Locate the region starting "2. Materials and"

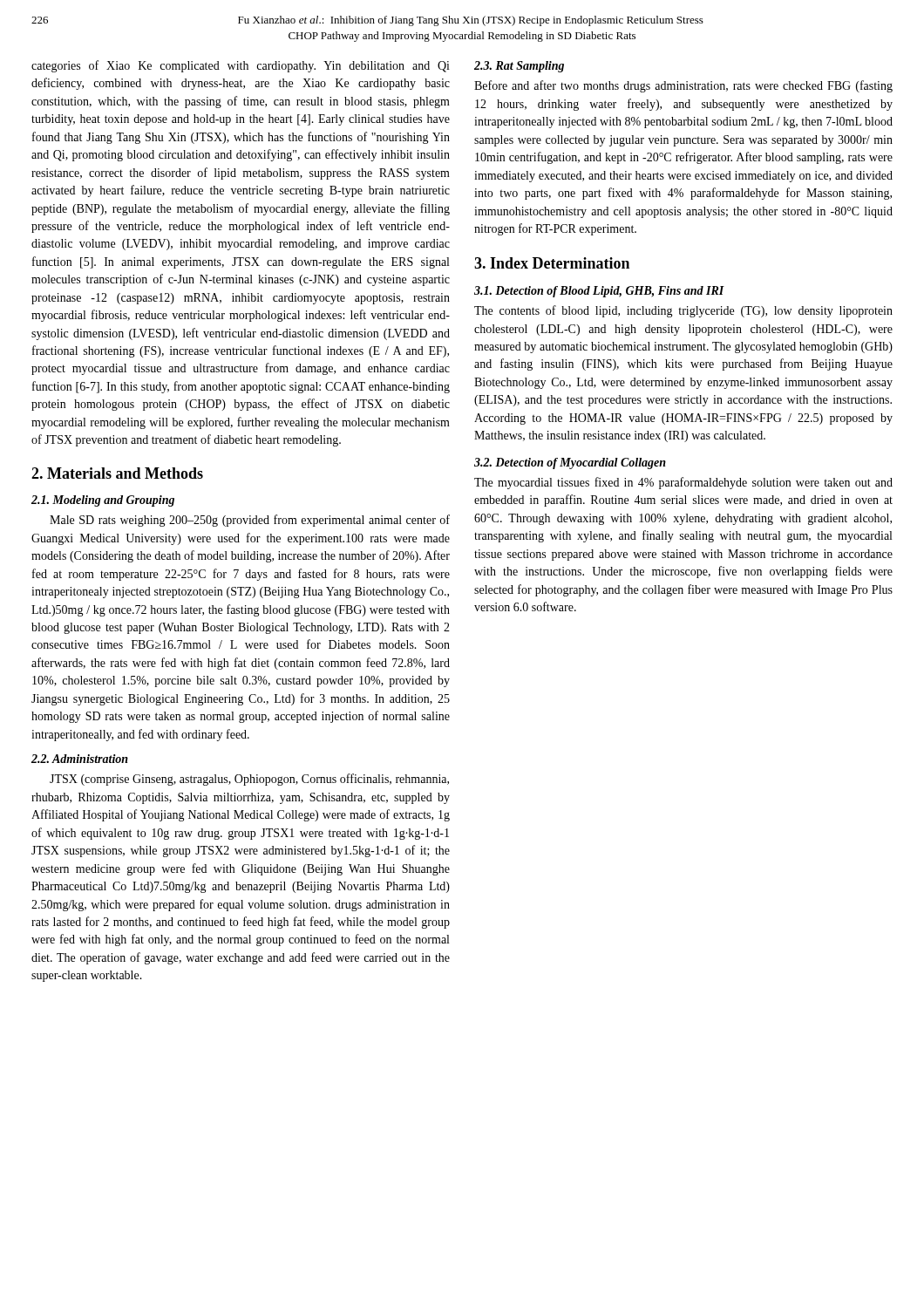point(117,473)
